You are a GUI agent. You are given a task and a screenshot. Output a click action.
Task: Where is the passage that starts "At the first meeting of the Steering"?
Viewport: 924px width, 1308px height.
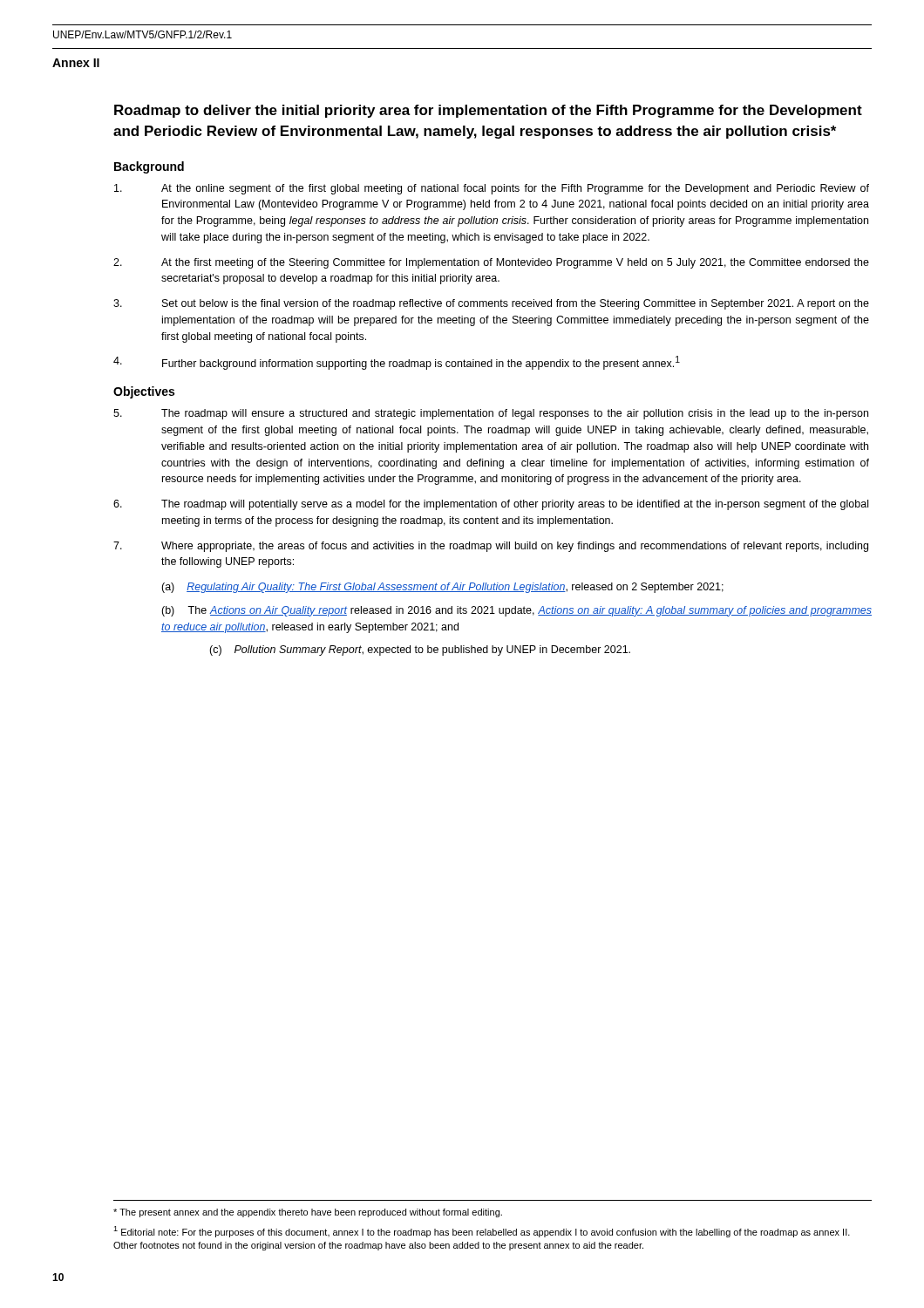pyautogui.click(x=491, y=271)
